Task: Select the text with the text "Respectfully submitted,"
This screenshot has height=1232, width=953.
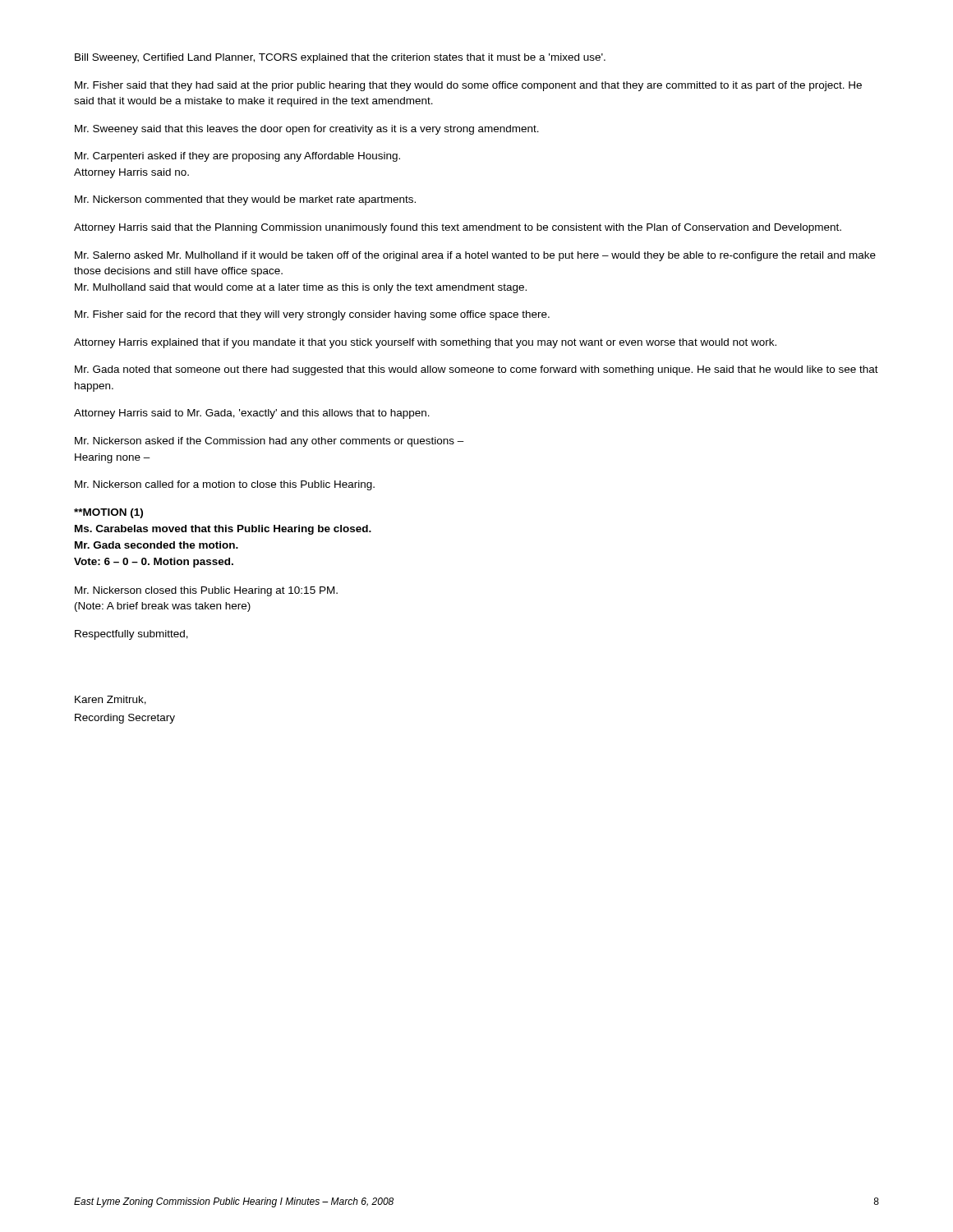Action: point(131,633)
